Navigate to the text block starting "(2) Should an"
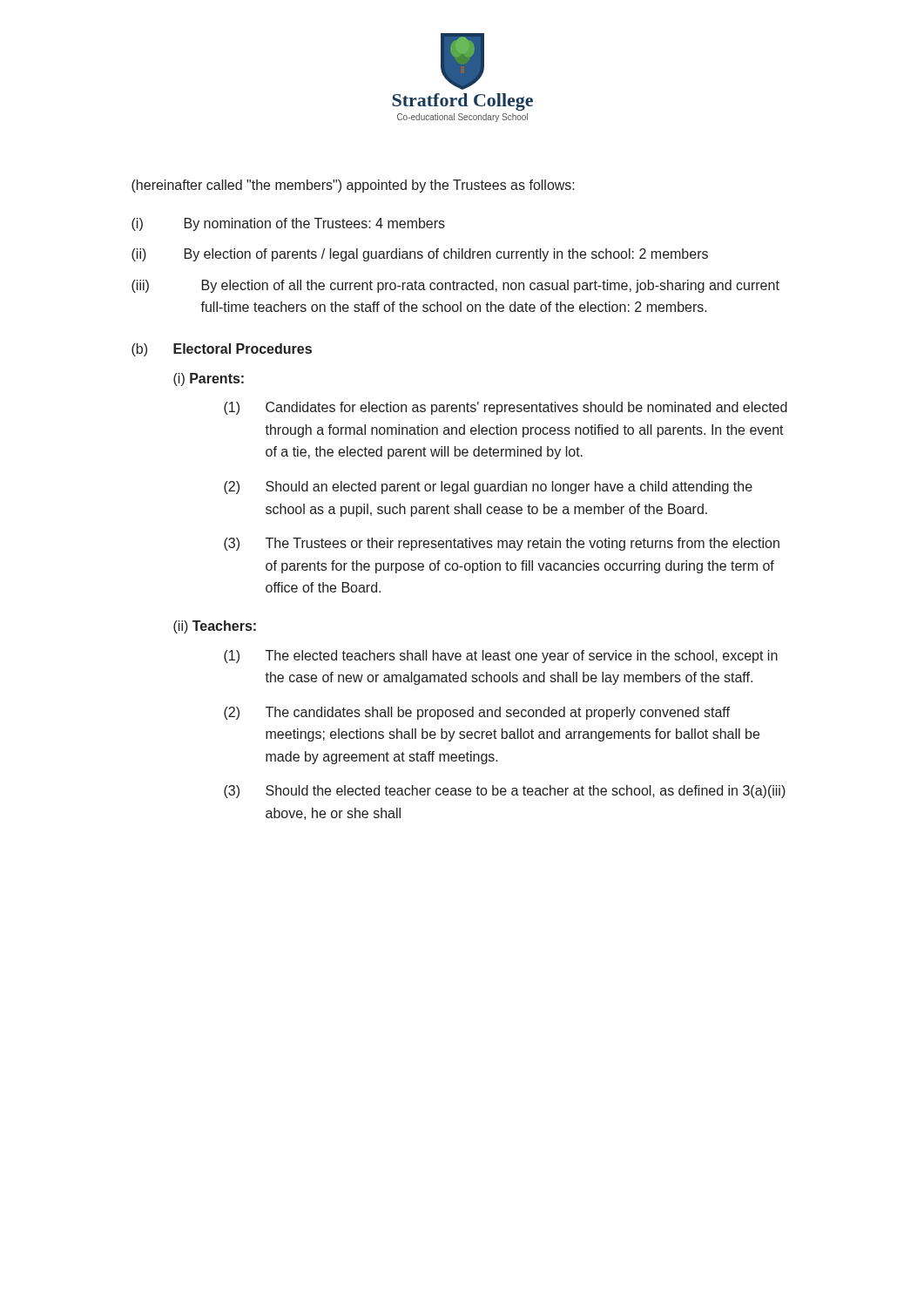 click(504, 498)
